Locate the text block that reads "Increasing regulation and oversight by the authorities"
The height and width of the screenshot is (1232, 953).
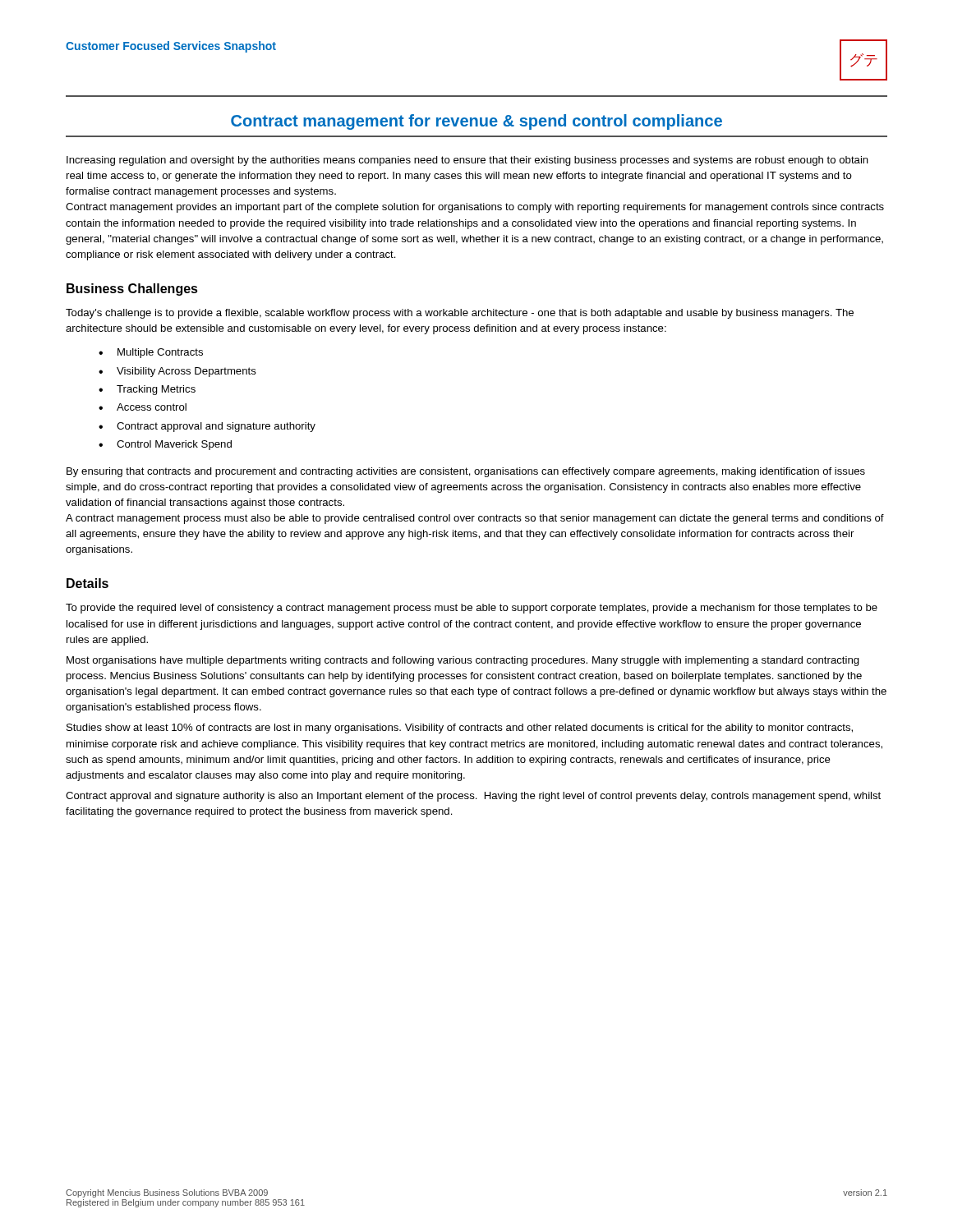[x=476, y=207]
